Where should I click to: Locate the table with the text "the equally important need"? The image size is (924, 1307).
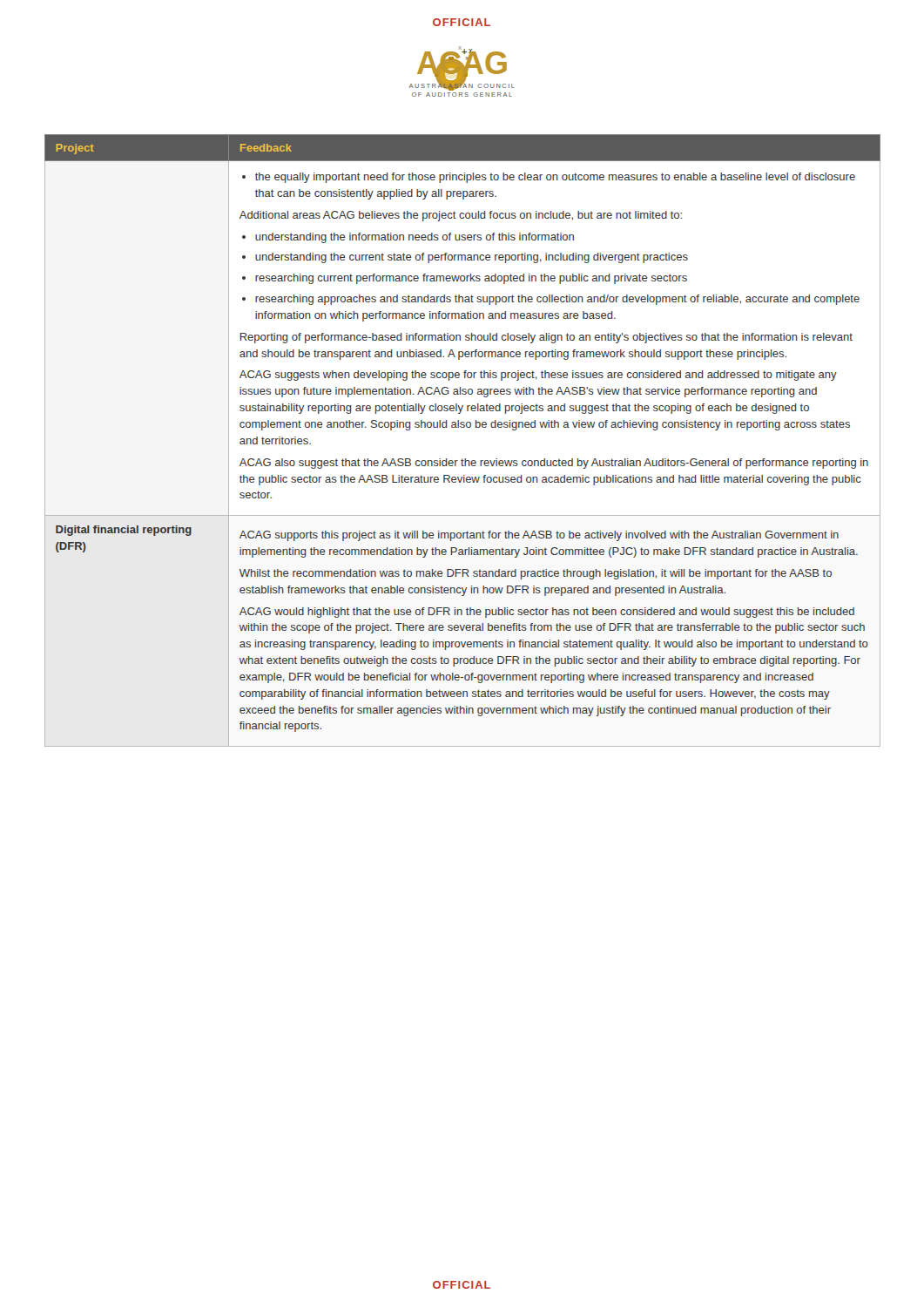pyautogui.click(x=462, y=441)
